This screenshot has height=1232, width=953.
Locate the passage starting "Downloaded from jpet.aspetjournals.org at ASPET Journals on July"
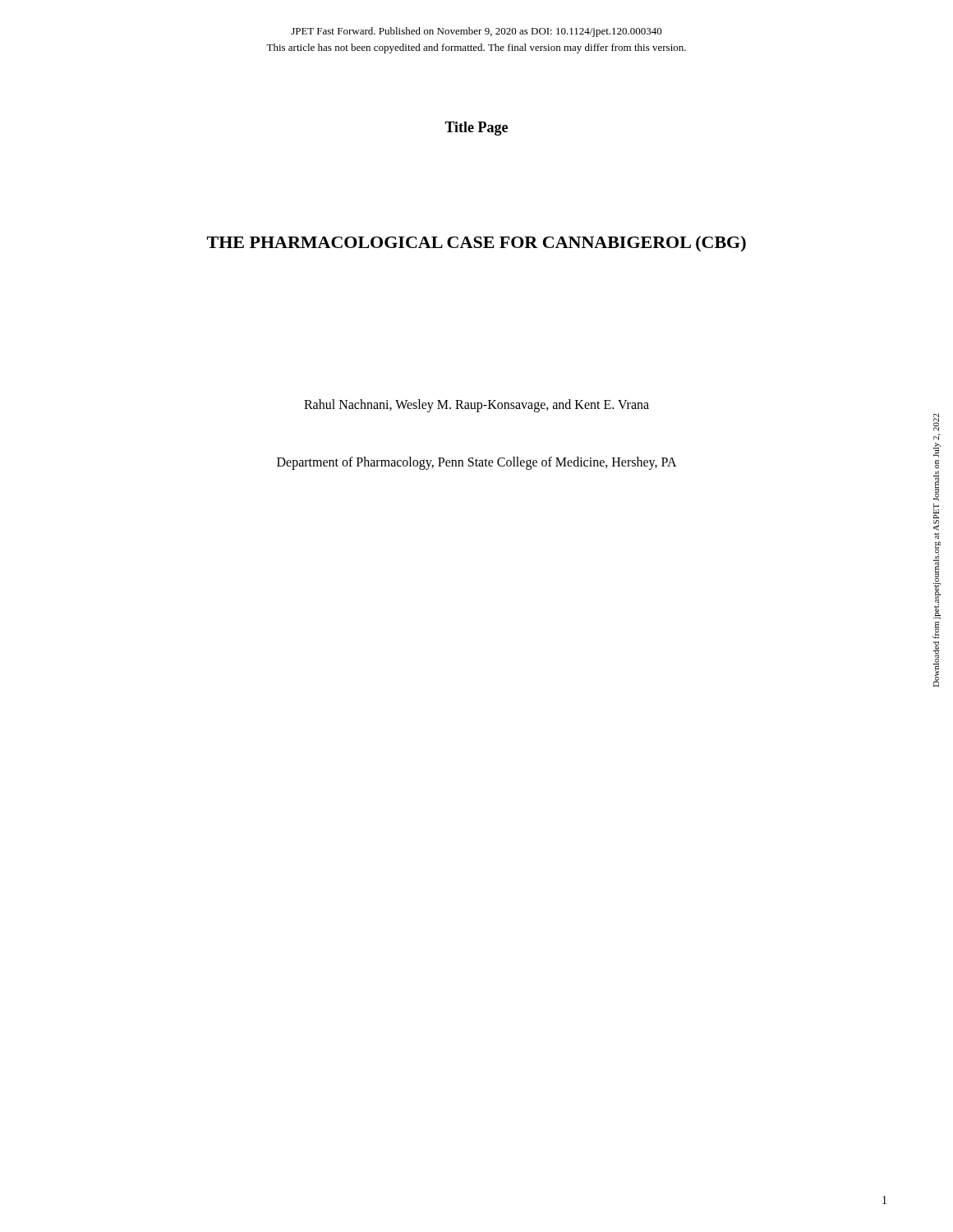click(936, 550)
